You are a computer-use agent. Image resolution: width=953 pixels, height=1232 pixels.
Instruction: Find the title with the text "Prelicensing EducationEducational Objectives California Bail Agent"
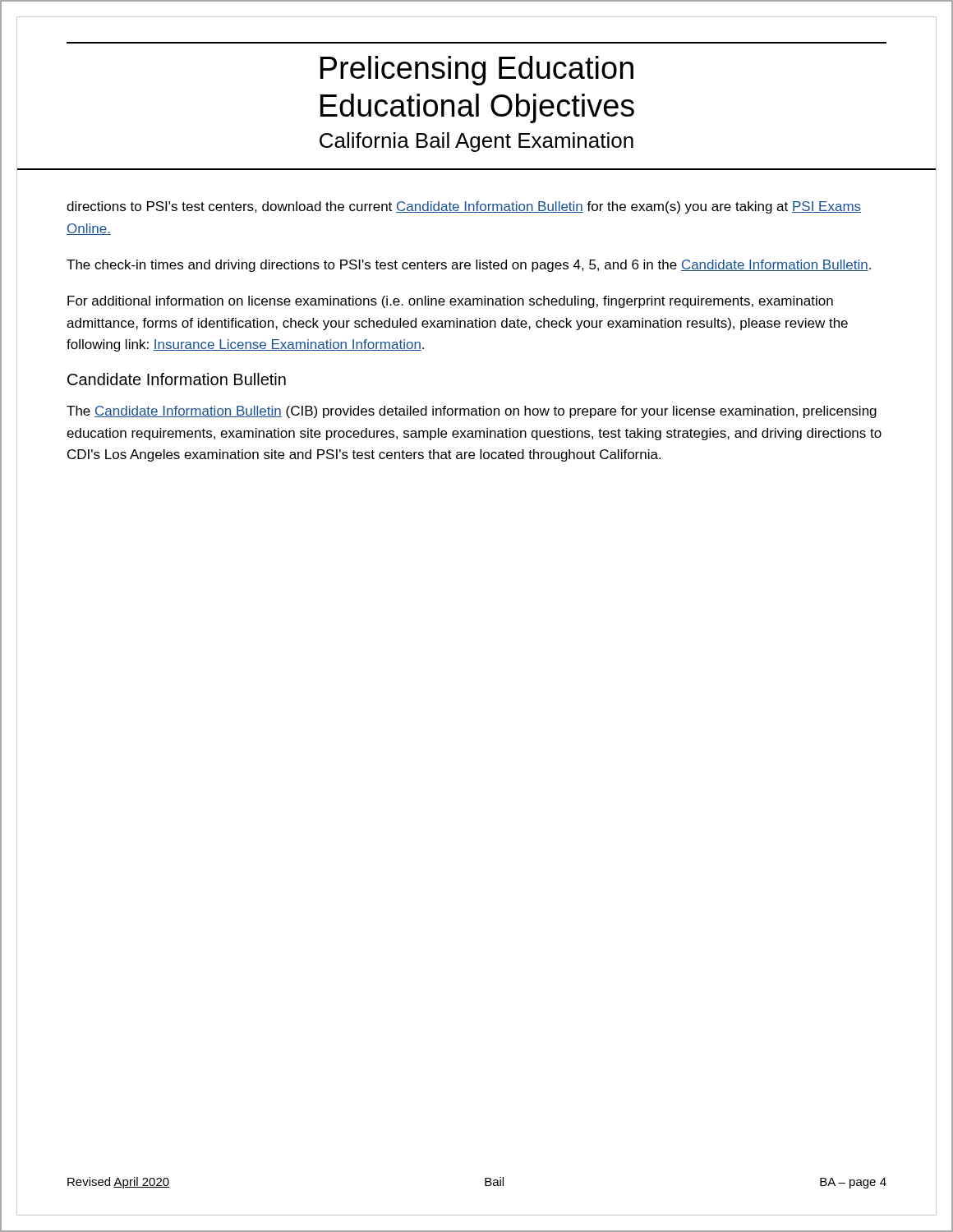[x=476, y=98]
